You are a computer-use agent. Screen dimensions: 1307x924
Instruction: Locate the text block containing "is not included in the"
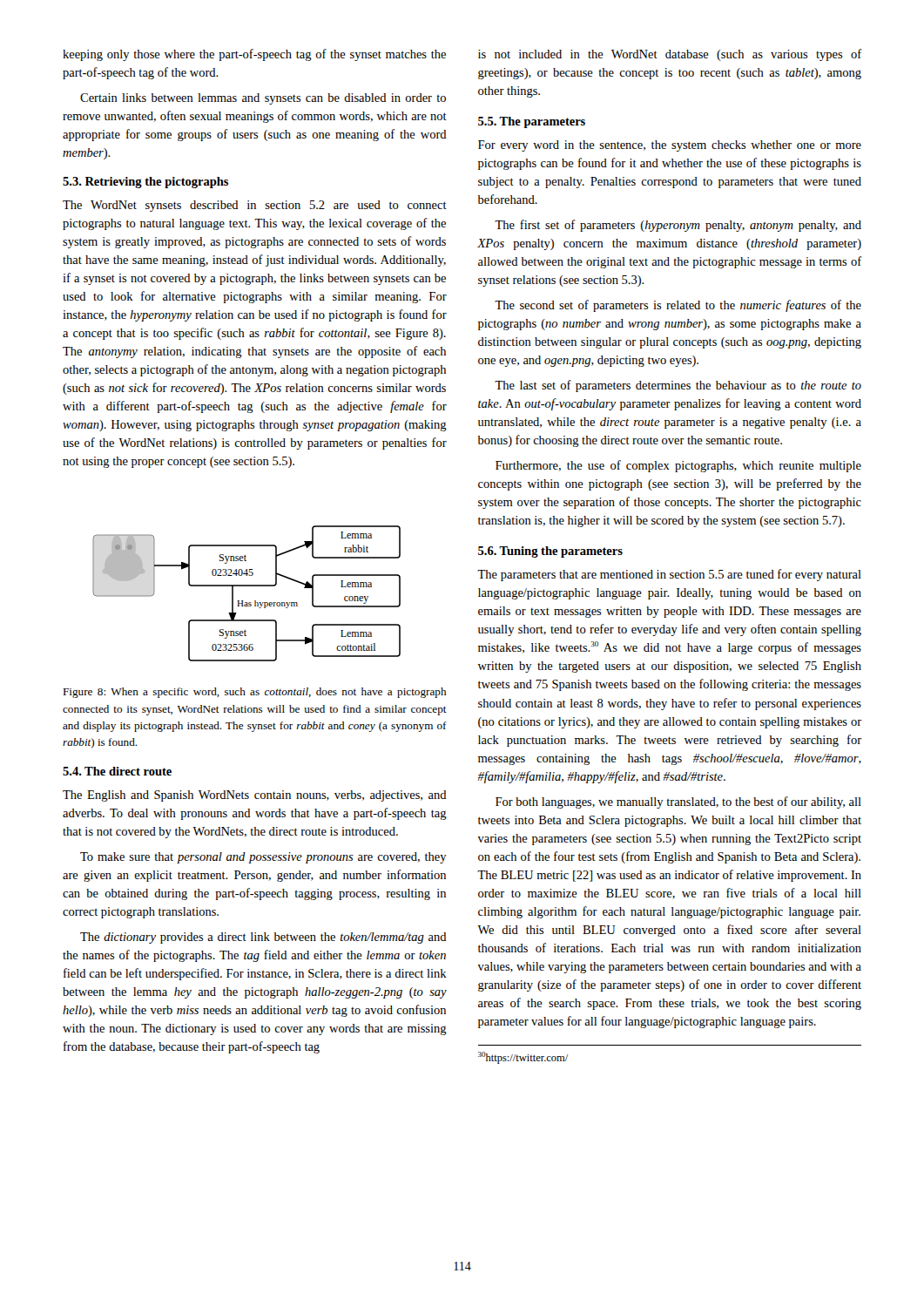pyautogui.click(x=669, y=73)
